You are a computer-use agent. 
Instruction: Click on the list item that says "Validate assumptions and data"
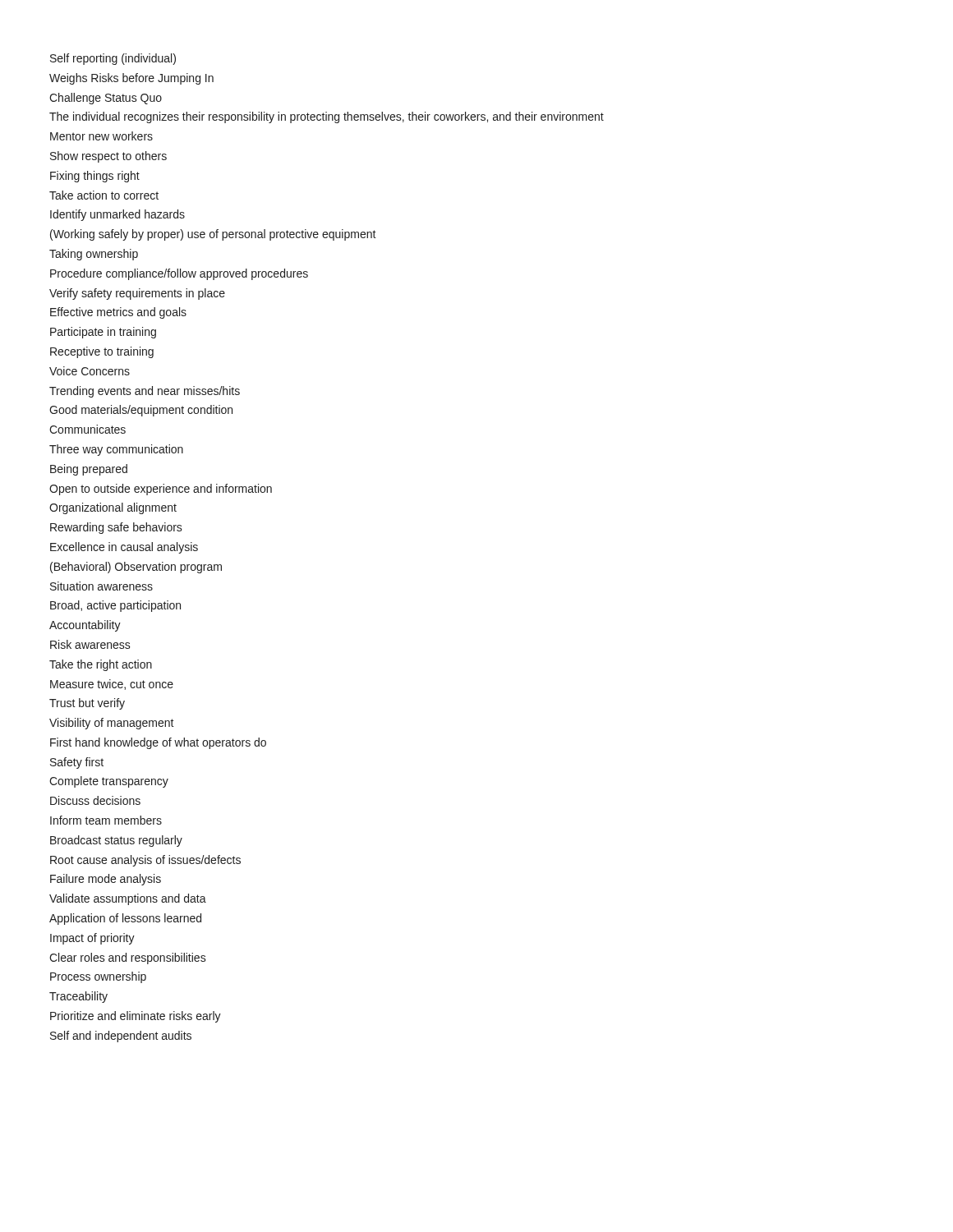click(x=128, y=899)
